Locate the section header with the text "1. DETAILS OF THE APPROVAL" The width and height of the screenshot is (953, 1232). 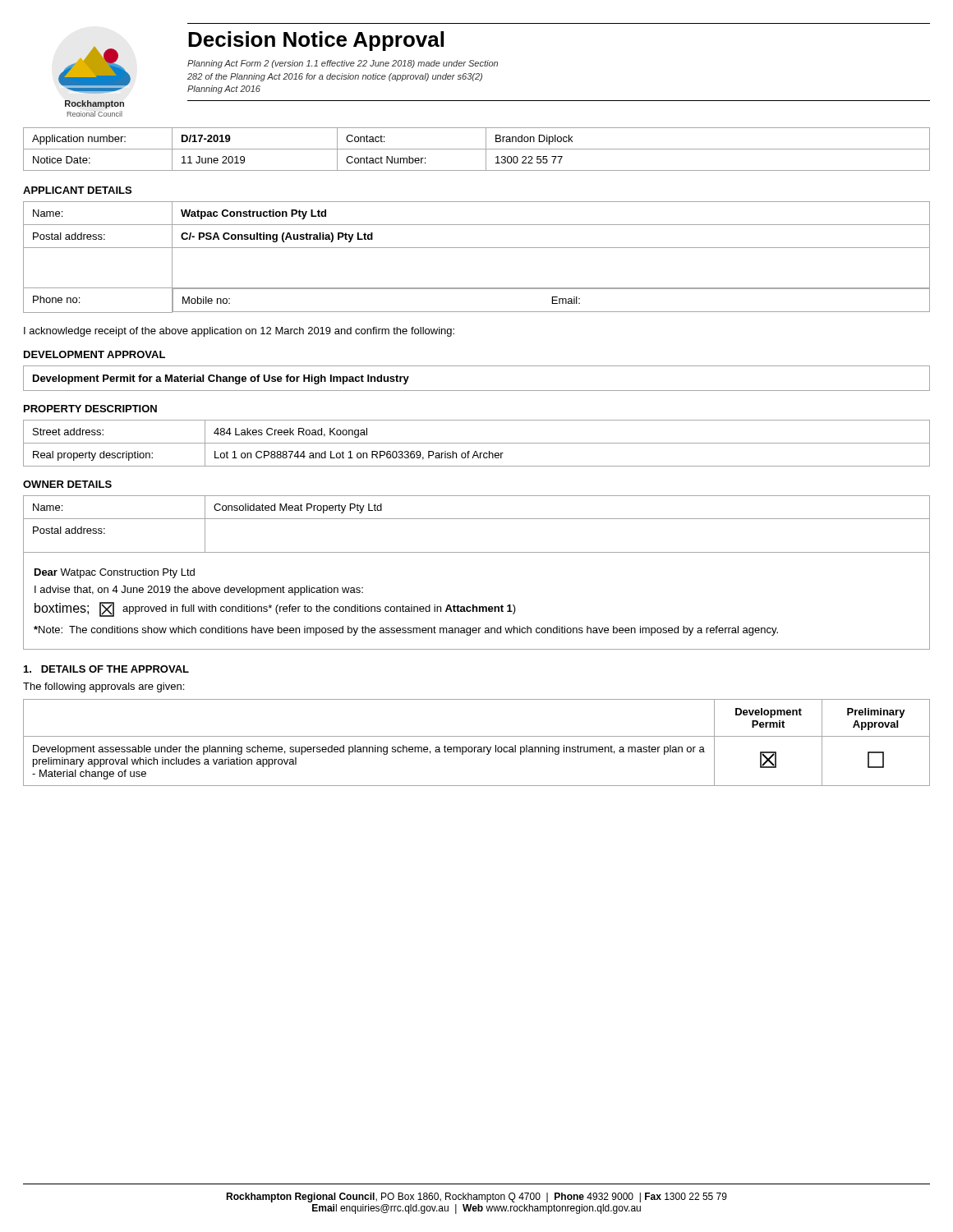(106, 669)
